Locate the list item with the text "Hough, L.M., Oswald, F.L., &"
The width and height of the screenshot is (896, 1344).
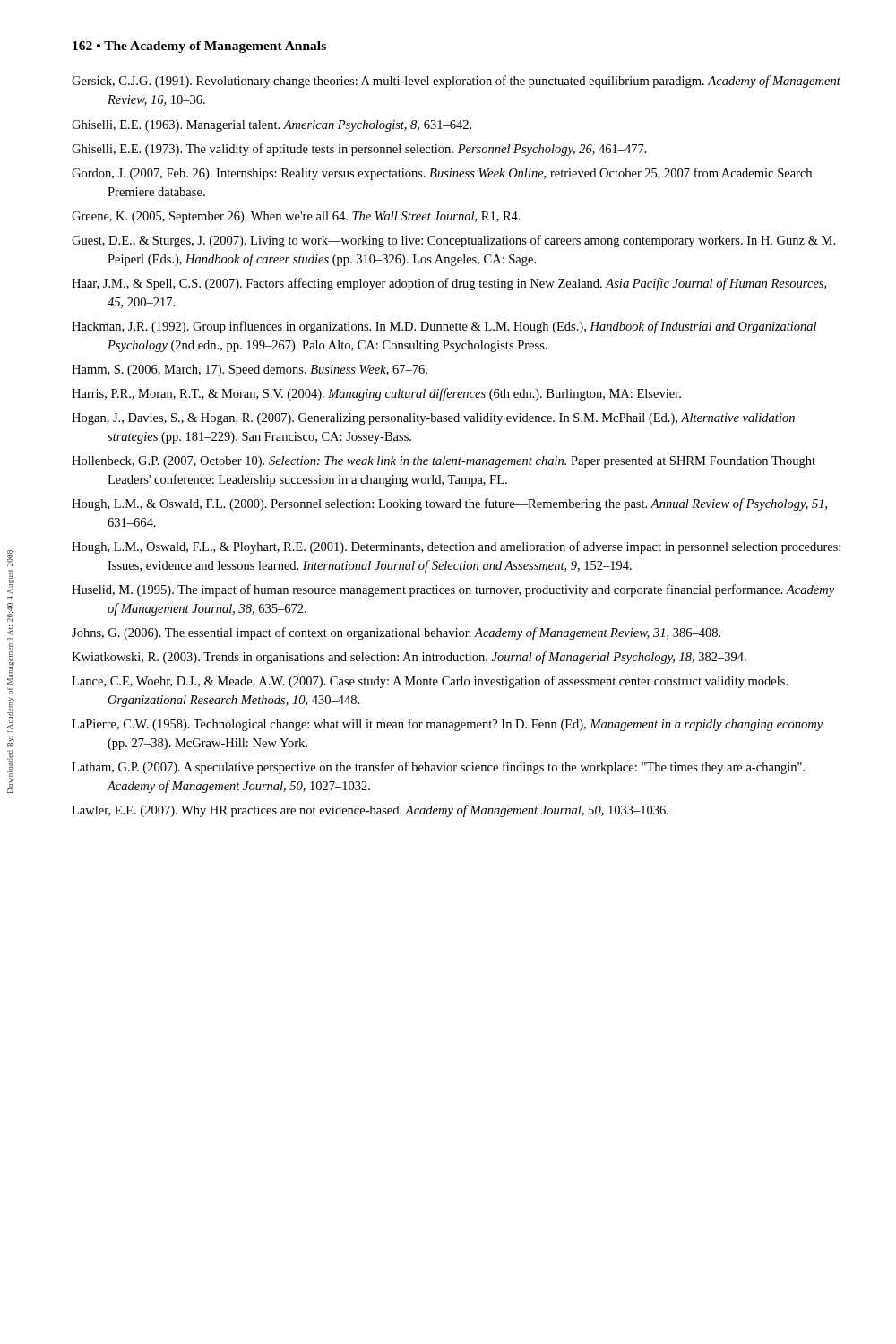[457, 556]
